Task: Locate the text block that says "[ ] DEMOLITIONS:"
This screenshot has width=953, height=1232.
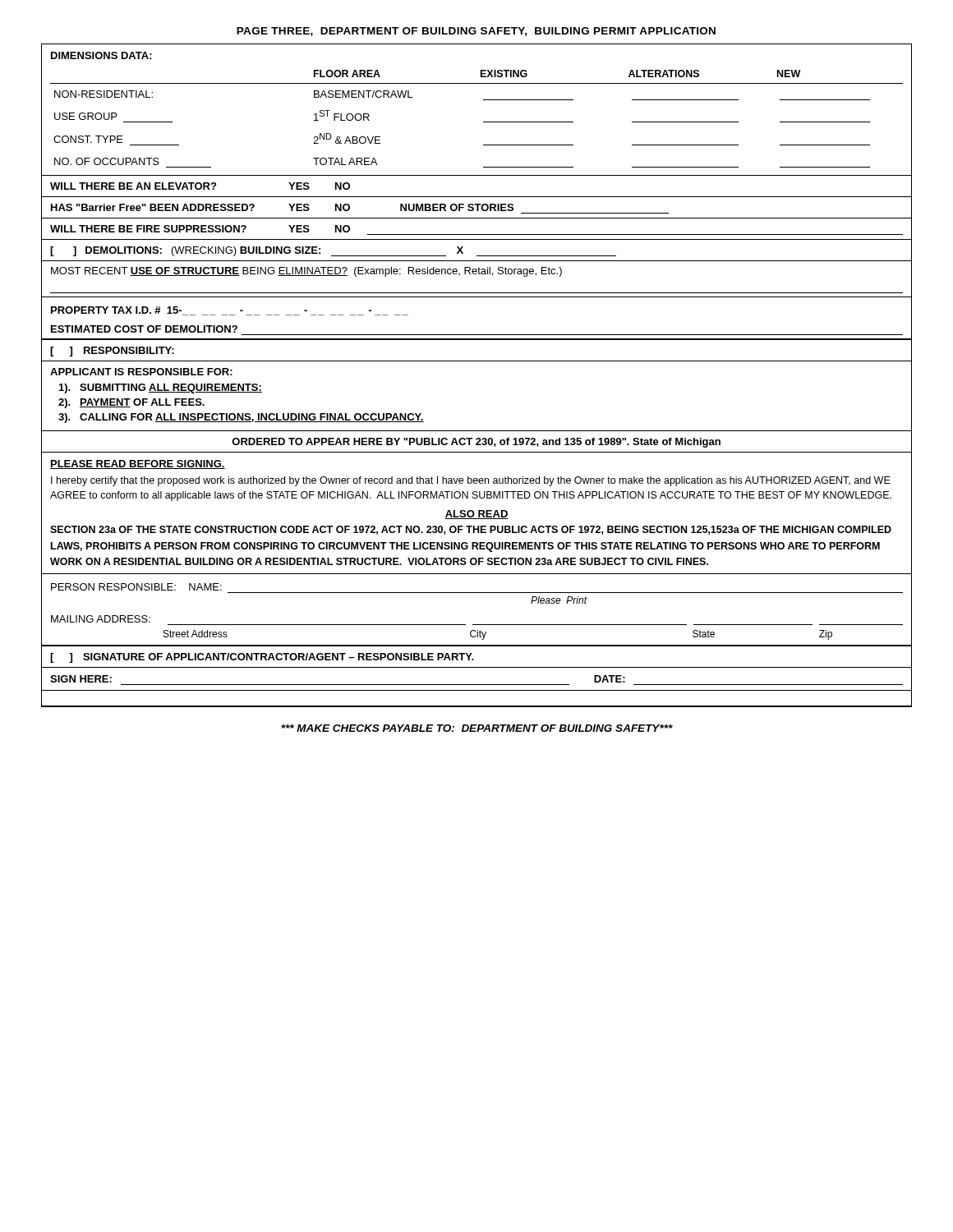Action: pos(333,250)
